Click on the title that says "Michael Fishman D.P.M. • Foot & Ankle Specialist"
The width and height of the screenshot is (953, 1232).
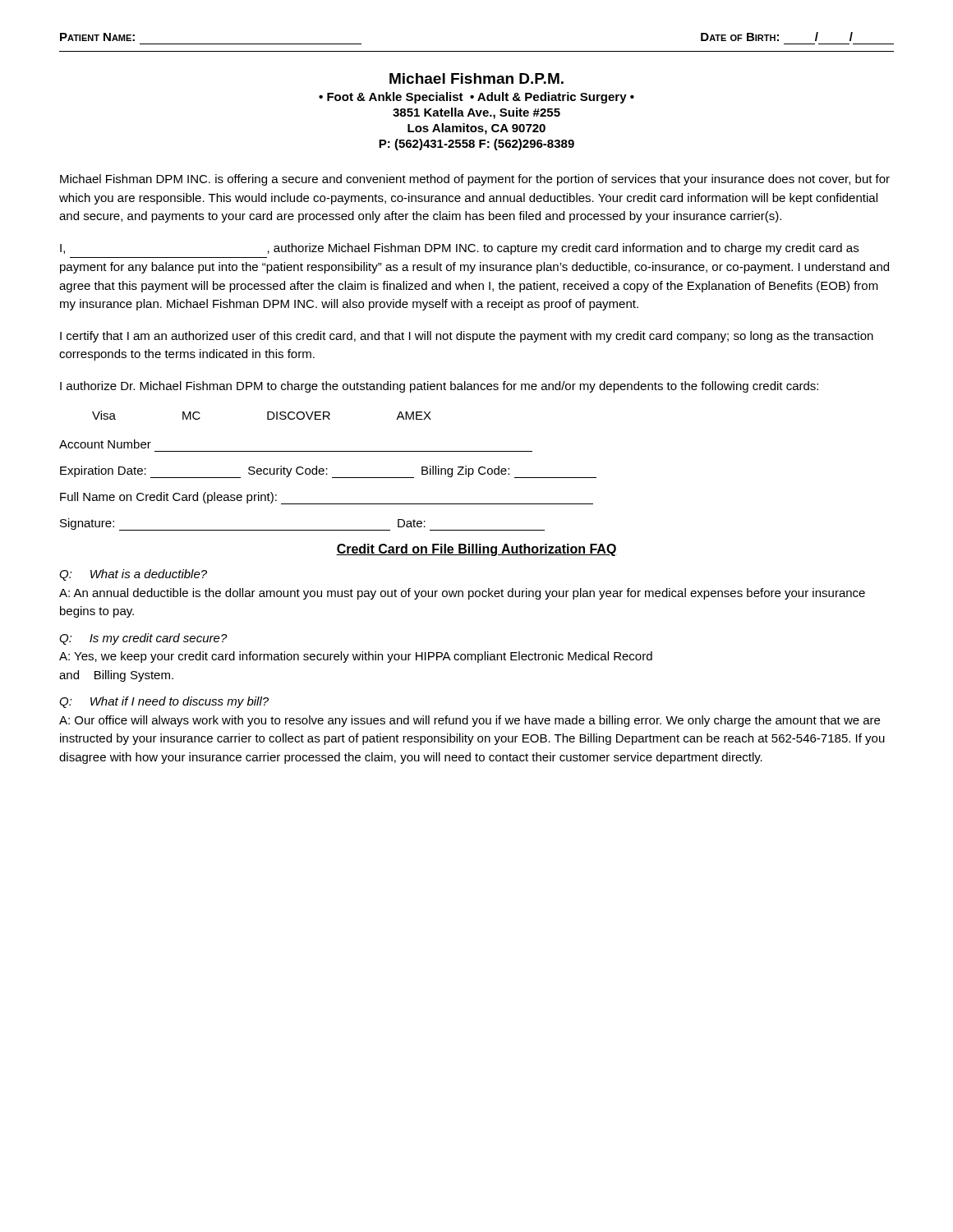pyautogui.click(x=476, y=110)
